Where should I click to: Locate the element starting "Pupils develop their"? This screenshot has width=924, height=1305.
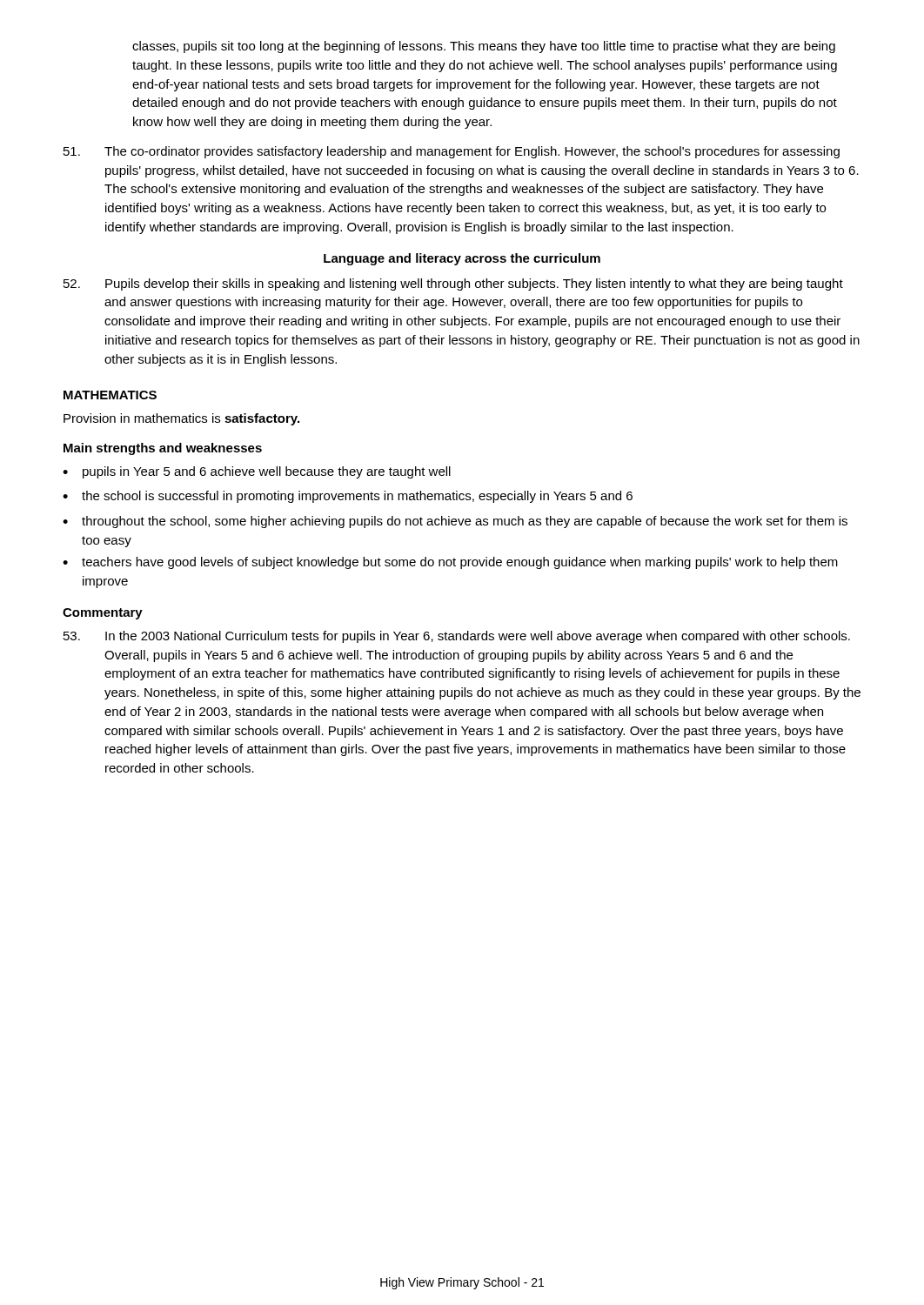[462, 321]
